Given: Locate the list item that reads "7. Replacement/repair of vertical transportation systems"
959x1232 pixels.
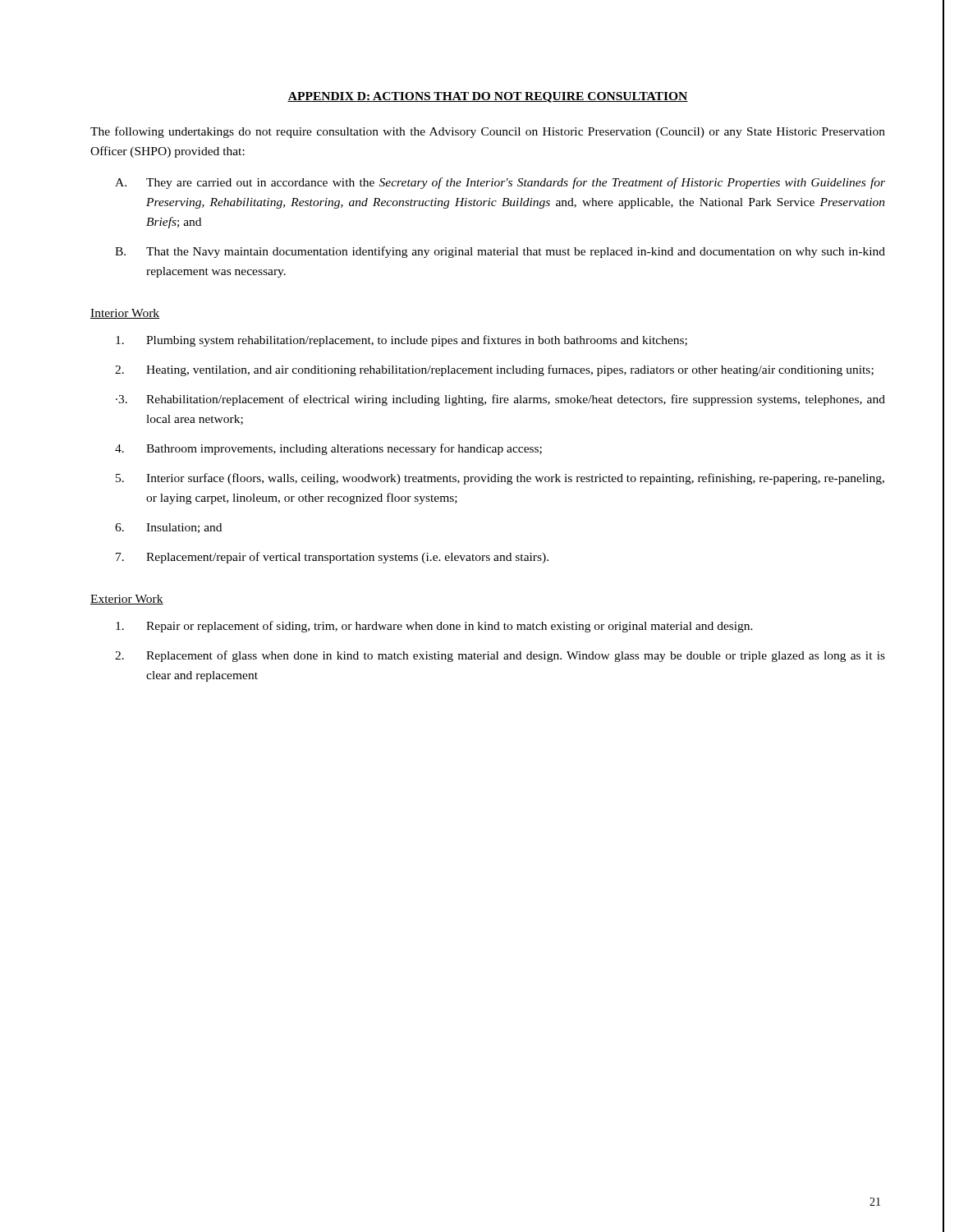Looking at the screenshot, I should point(500,557).
